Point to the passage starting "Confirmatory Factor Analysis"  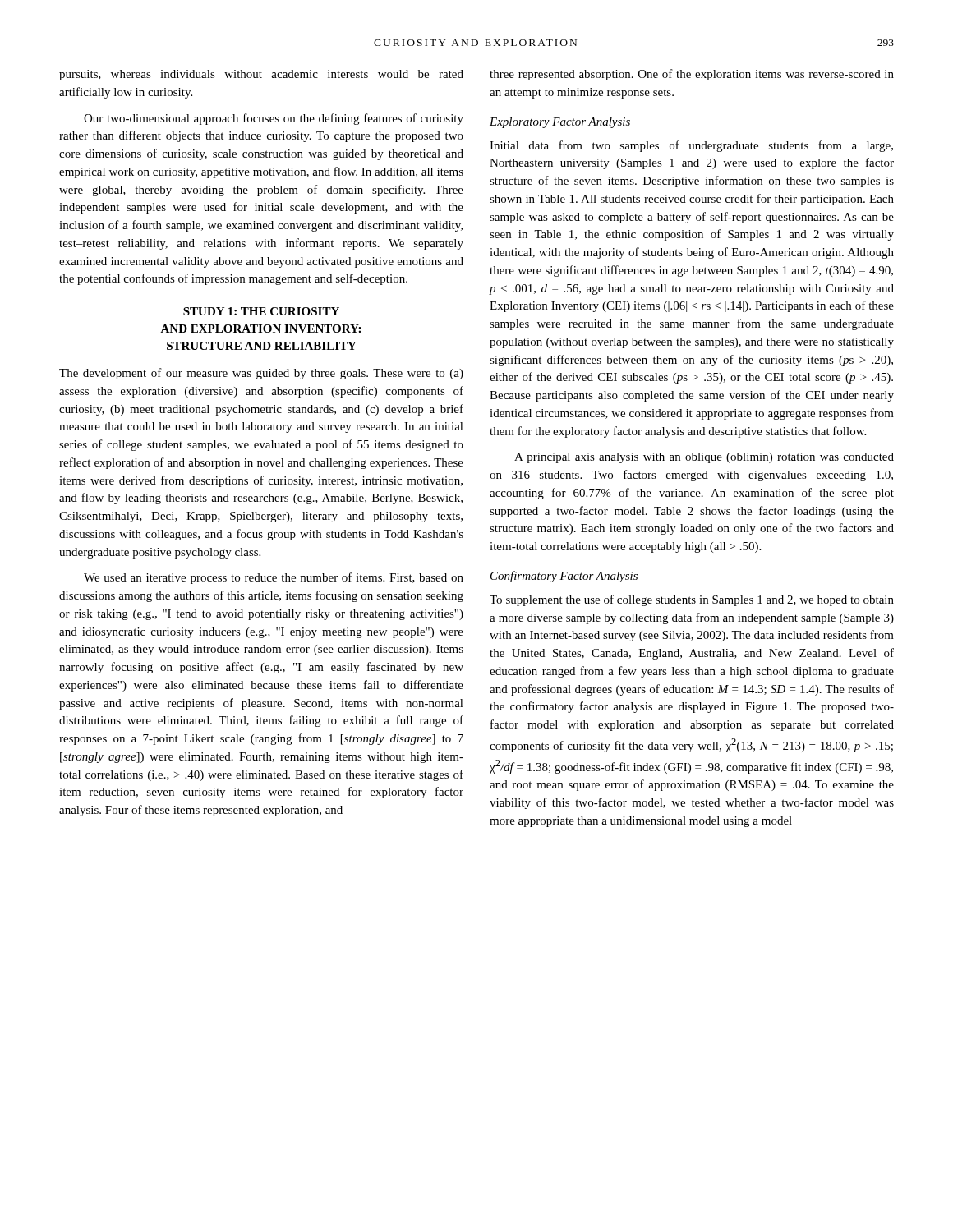pos(564,576)
